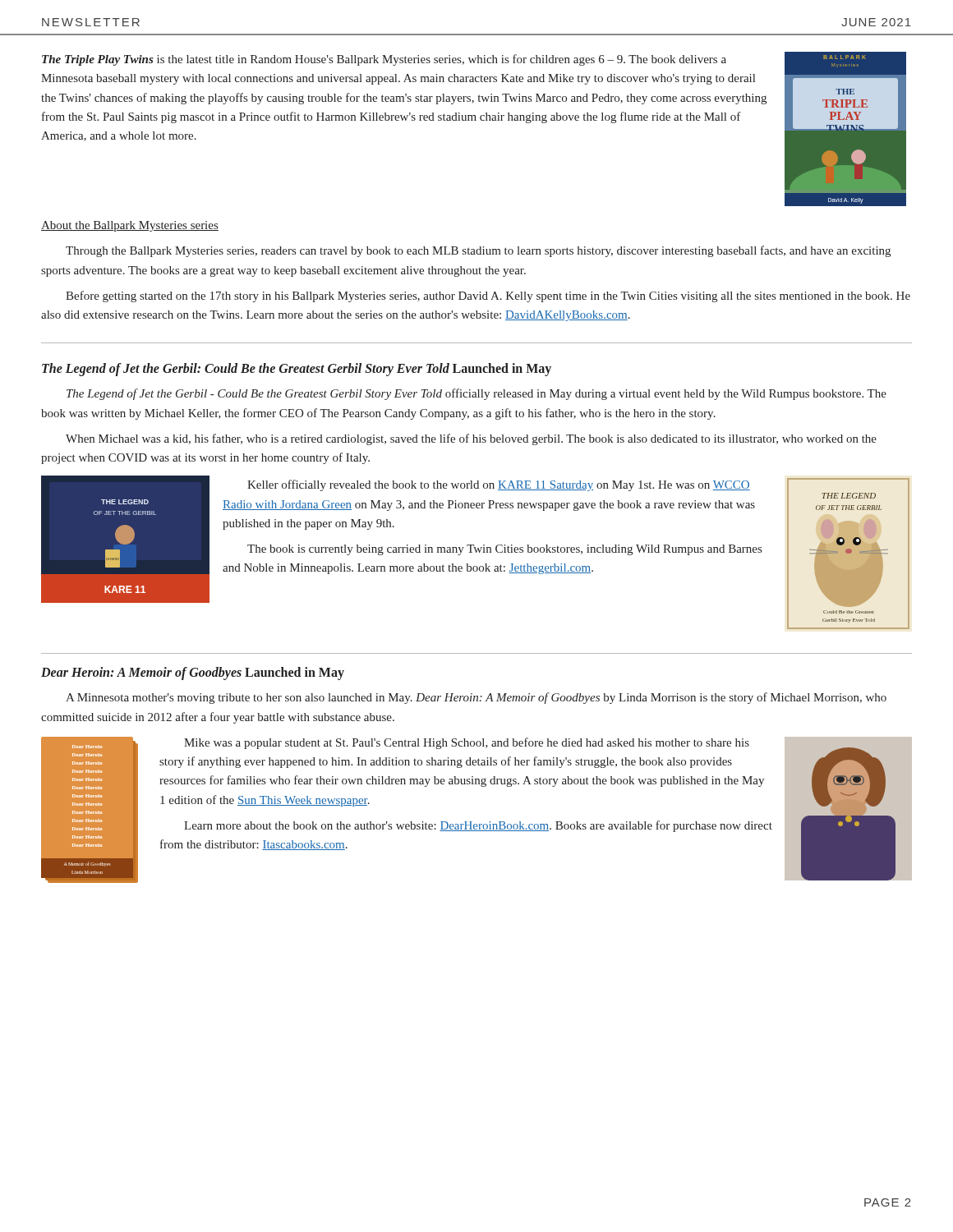Select the text block with the text "Before getting started on the 17th story"
This screenshot has width=953, height=1232.
coord(476,306)
